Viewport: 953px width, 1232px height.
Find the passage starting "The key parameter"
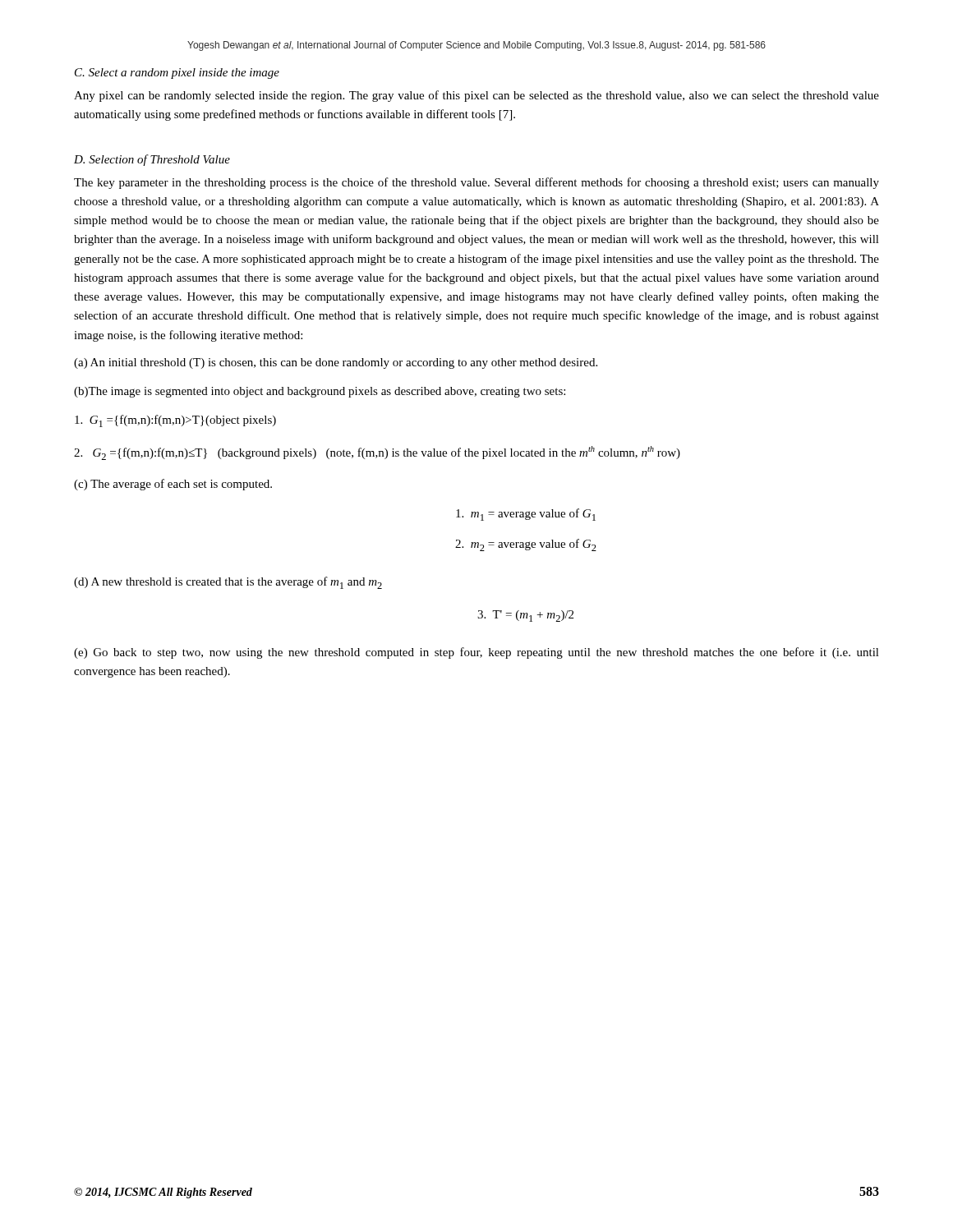476,259
